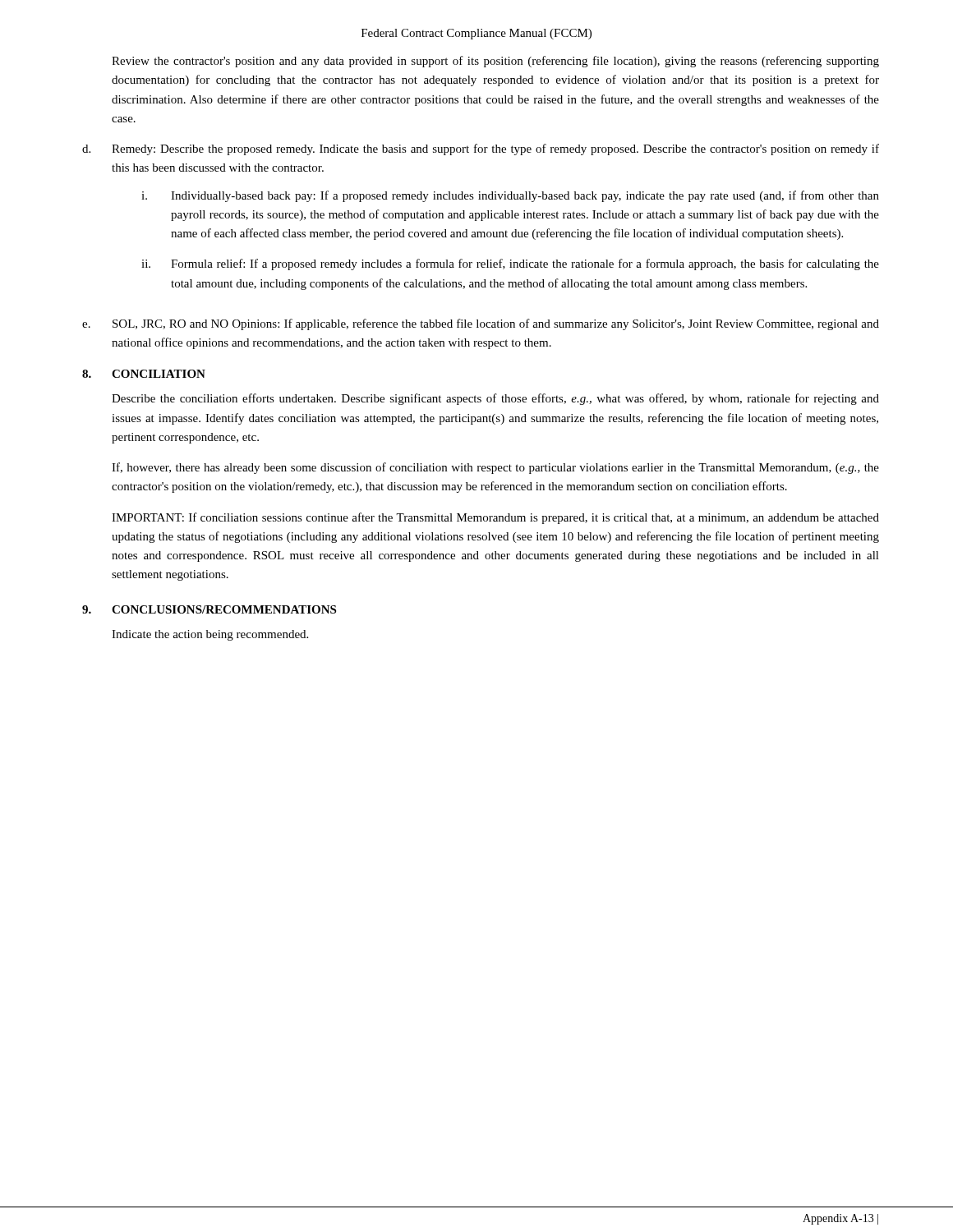Select the text block containing "Describe the conciliation efforts undertaken. Describe significant aspects"

(495, 418)
